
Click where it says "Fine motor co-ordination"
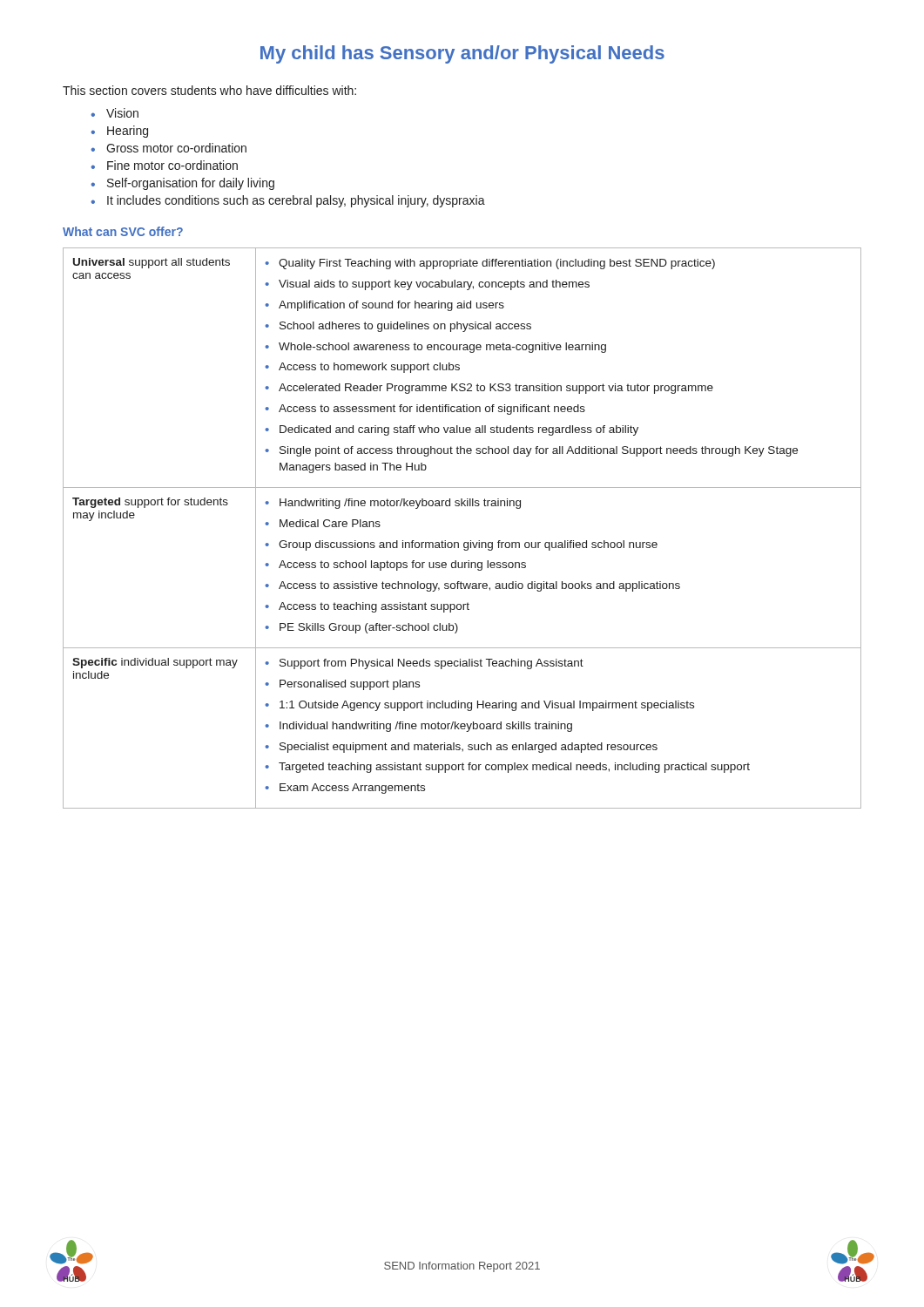(x=172, y=166)
